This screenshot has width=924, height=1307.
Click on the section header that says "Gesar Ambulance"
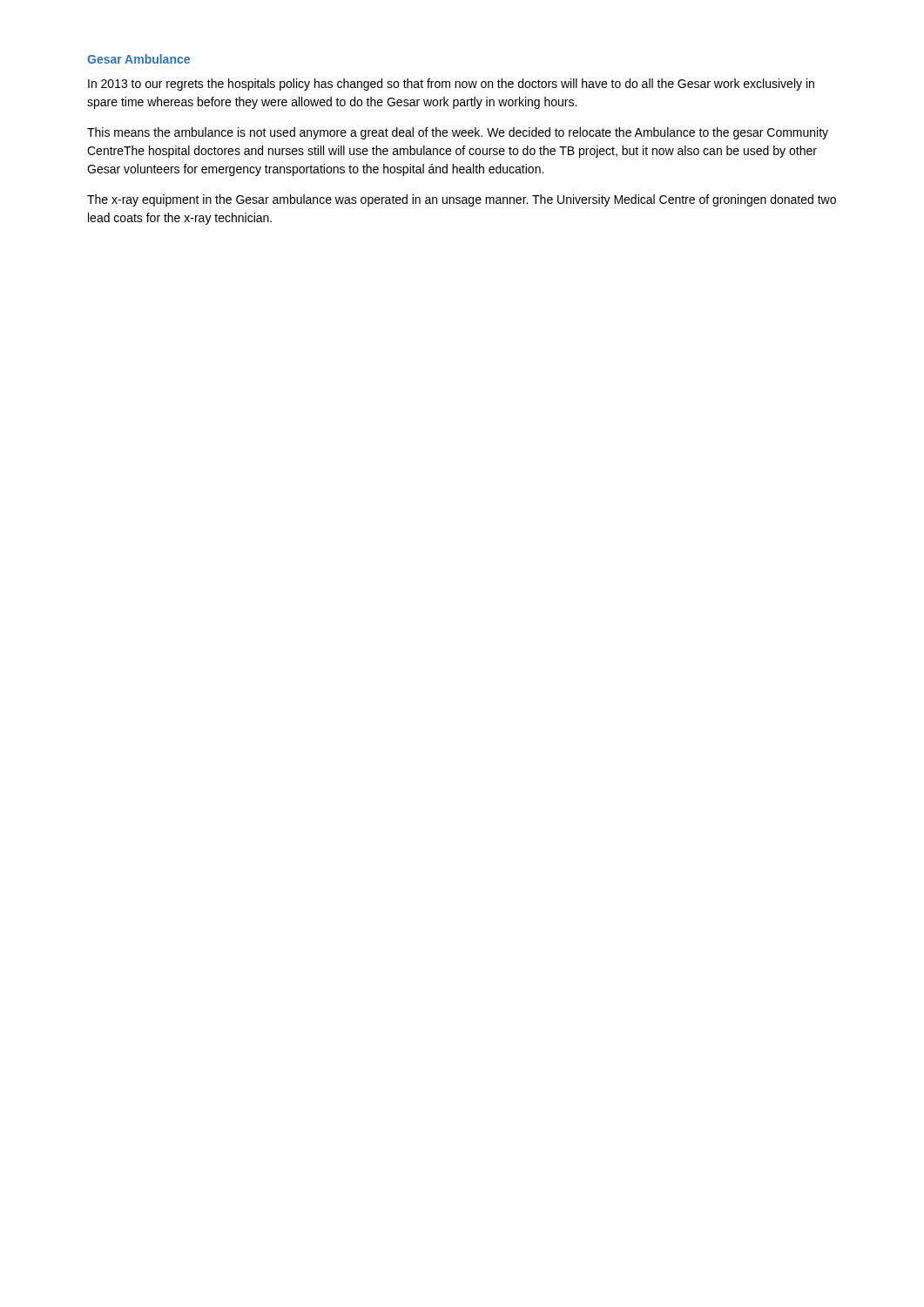pos(139,59)
